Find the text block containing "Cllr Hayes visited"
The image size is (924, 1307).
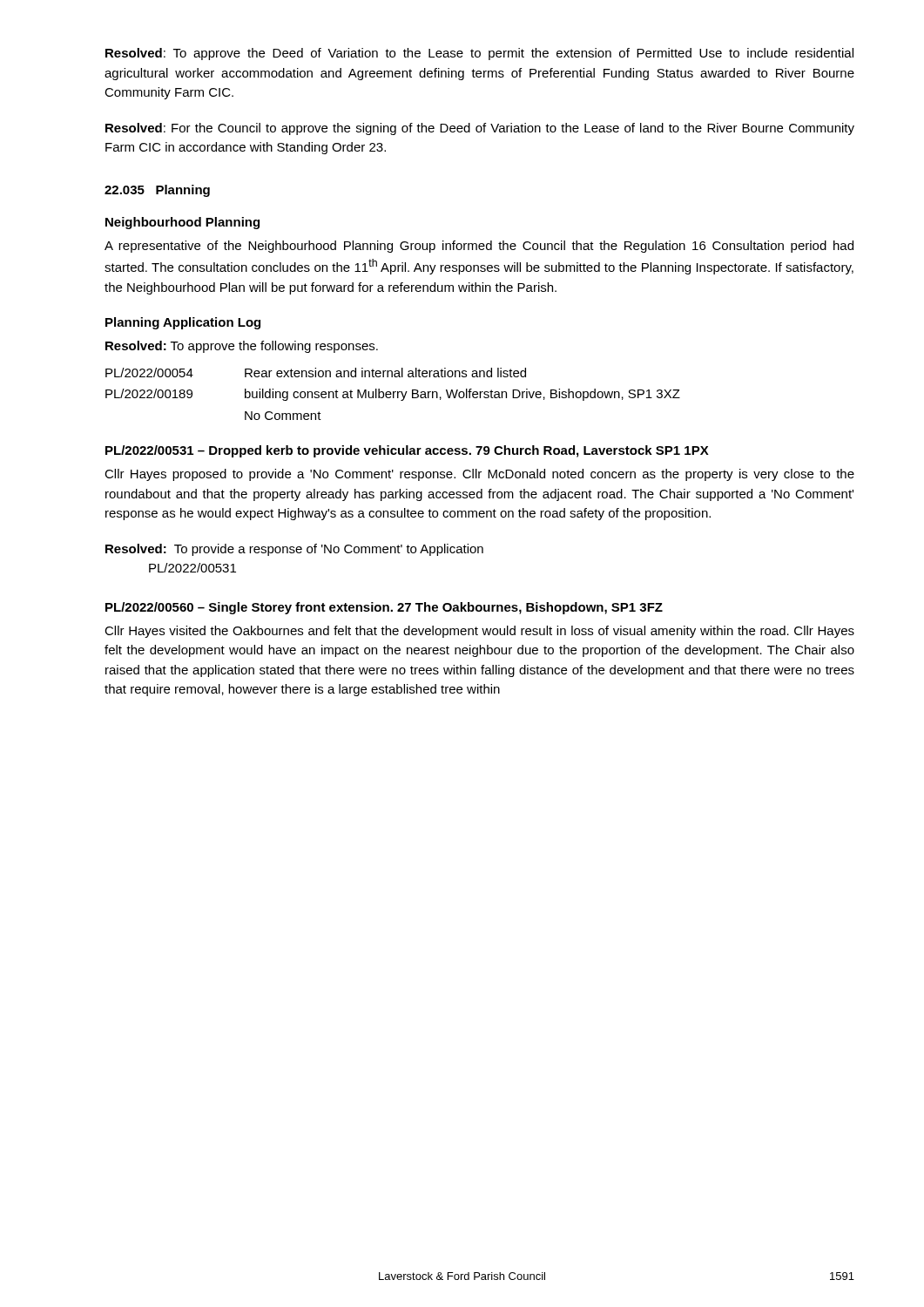pyautogui.click(x=479, y=659)
